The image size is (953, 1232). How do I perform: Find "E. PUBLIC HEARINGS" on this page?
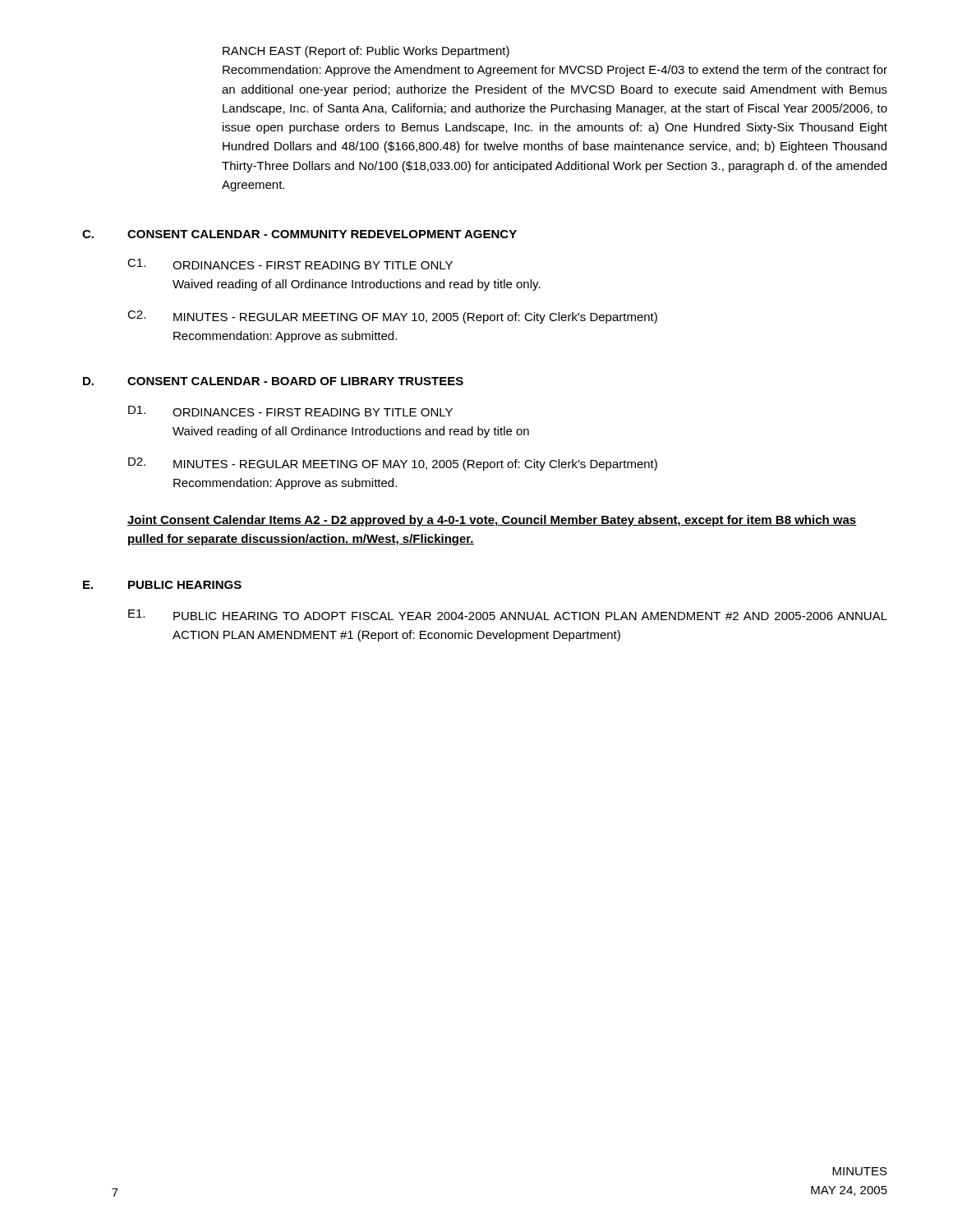point(162,584)
